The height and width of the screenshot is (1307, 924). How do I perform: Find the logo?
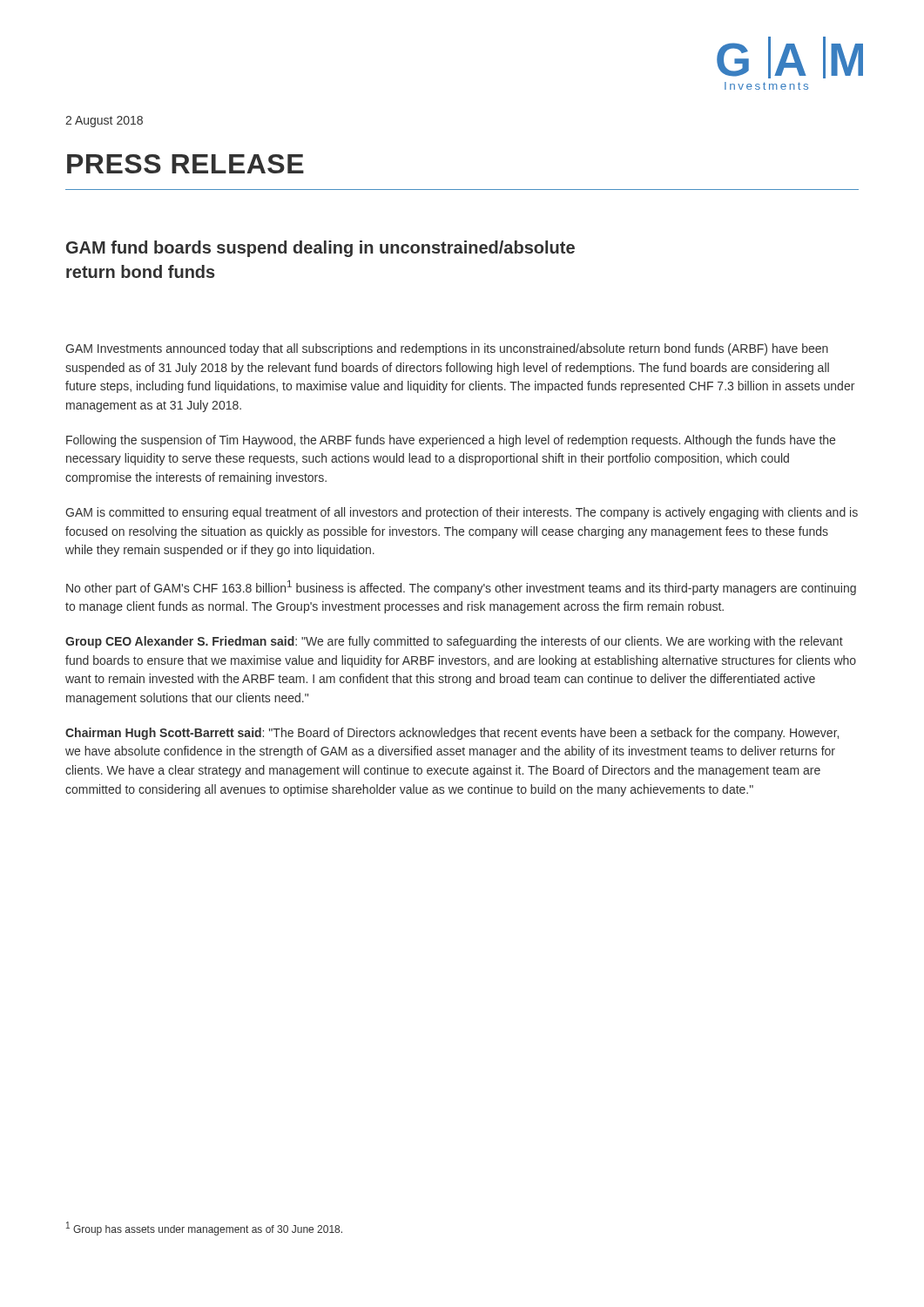pos(793,63)
